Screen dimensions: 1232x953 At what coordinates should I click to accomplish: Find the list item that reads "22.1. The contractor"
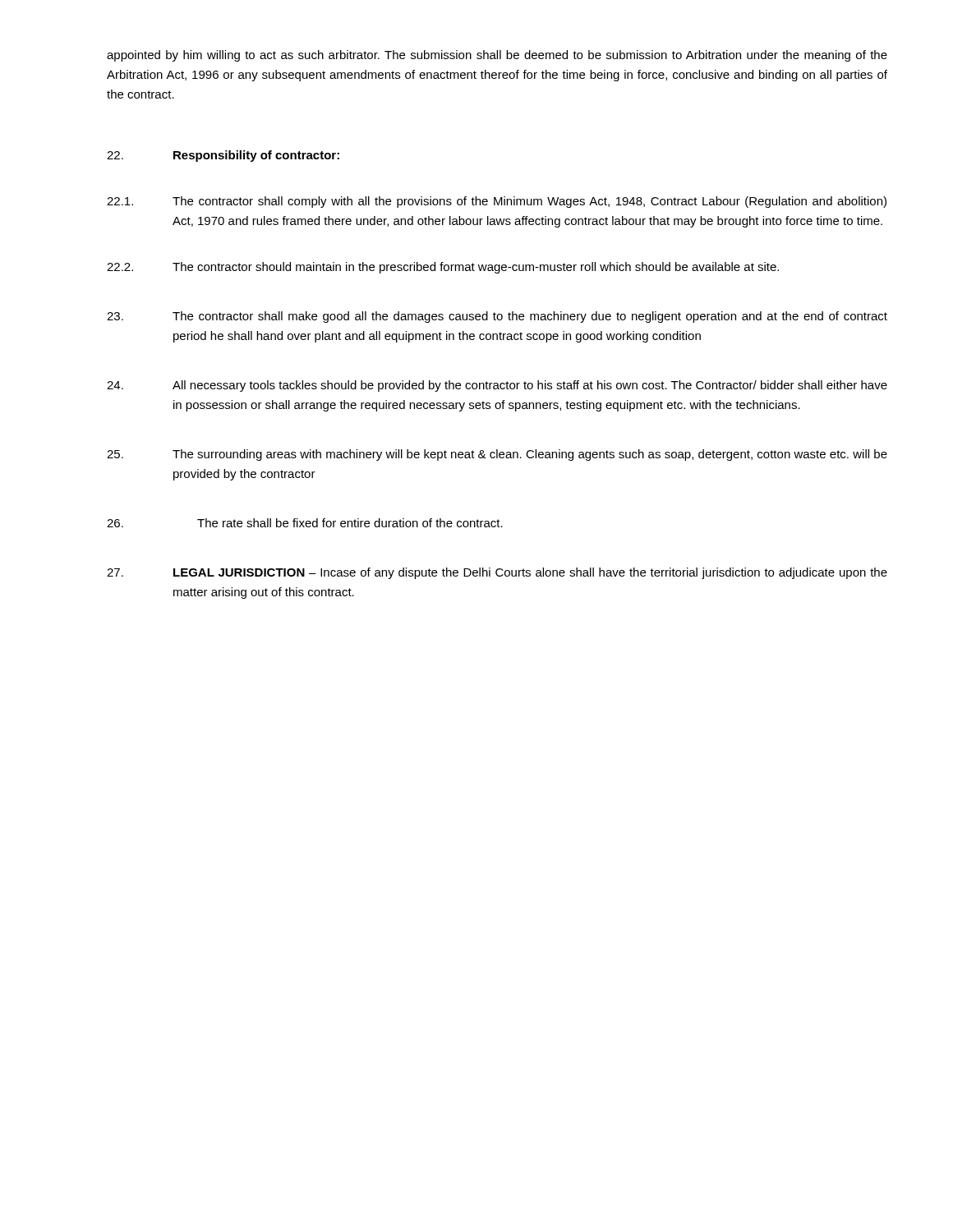click(x=497, y=211)
